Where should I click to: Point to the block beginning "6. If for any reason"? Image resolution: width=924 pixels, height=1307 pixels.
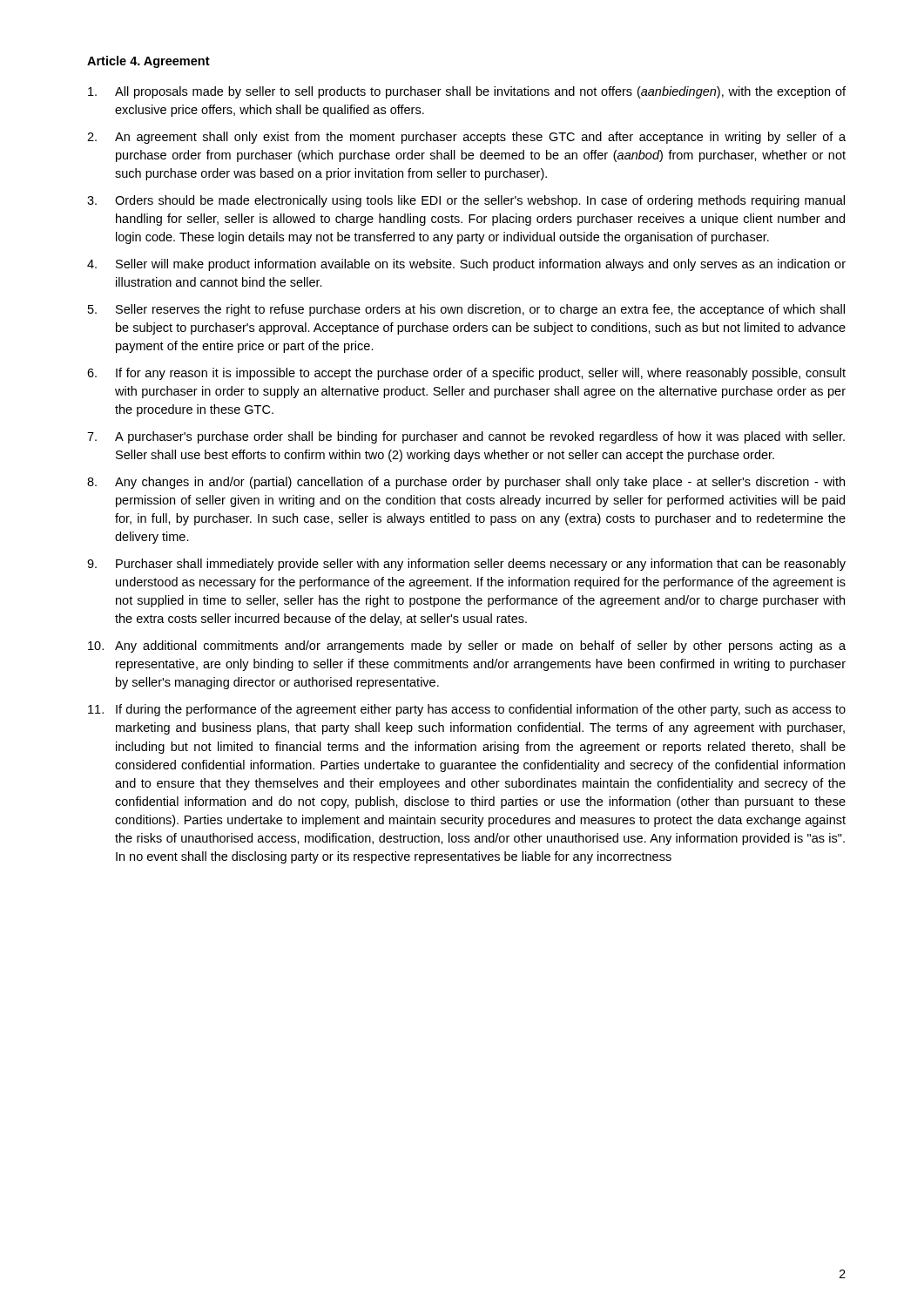coord(466,392)
